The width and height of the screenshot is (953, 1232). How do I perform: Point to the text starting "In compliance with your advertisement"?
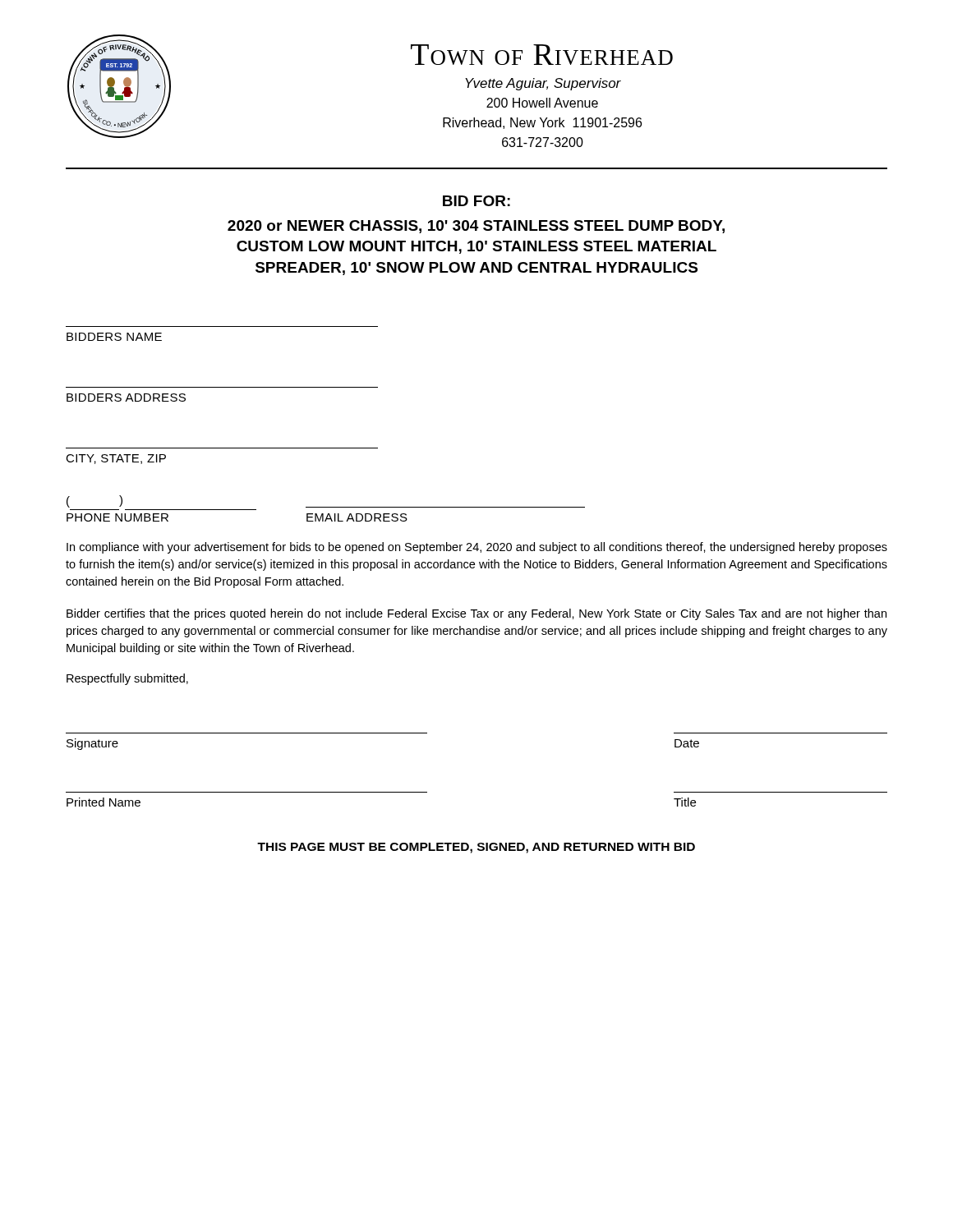tap(476, 564)
